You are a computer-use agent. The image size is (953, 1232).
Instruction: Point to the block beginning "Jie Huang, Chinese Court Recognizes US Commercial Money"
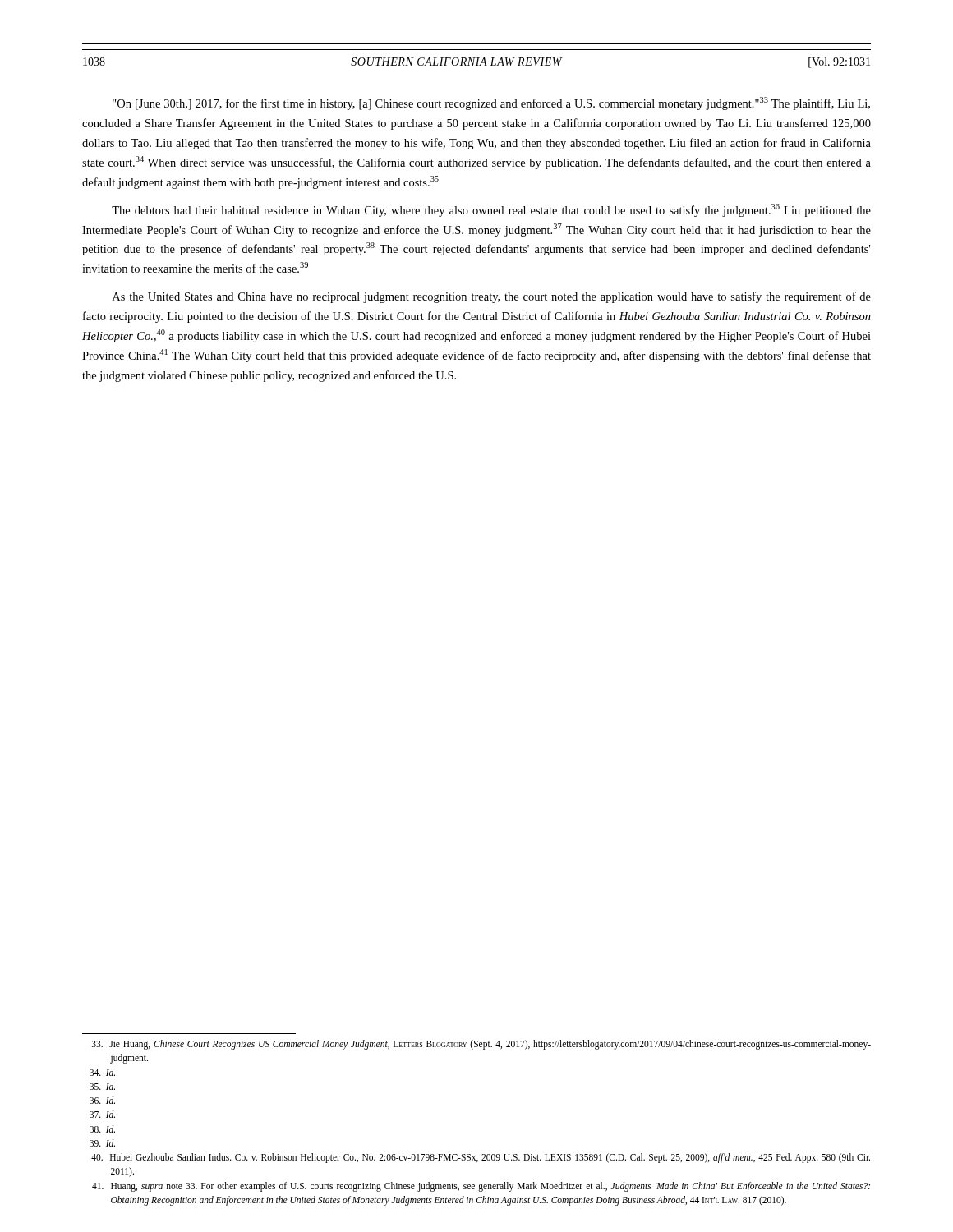476,1052
